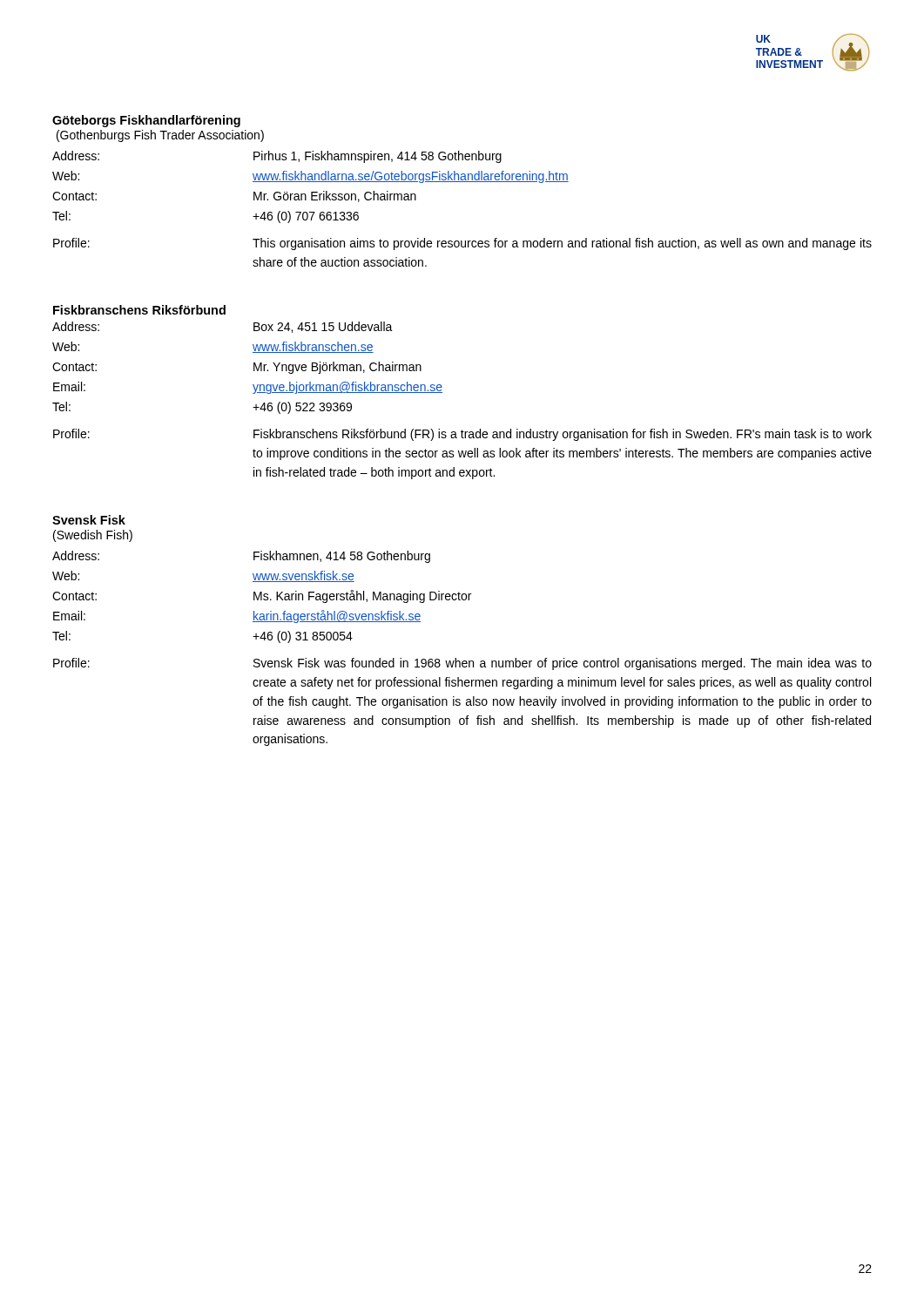Locate the block starting "Profile: Svensk Fisk was founded in 1968 when"
The image size is (924, 1307).
click(462, 702)
